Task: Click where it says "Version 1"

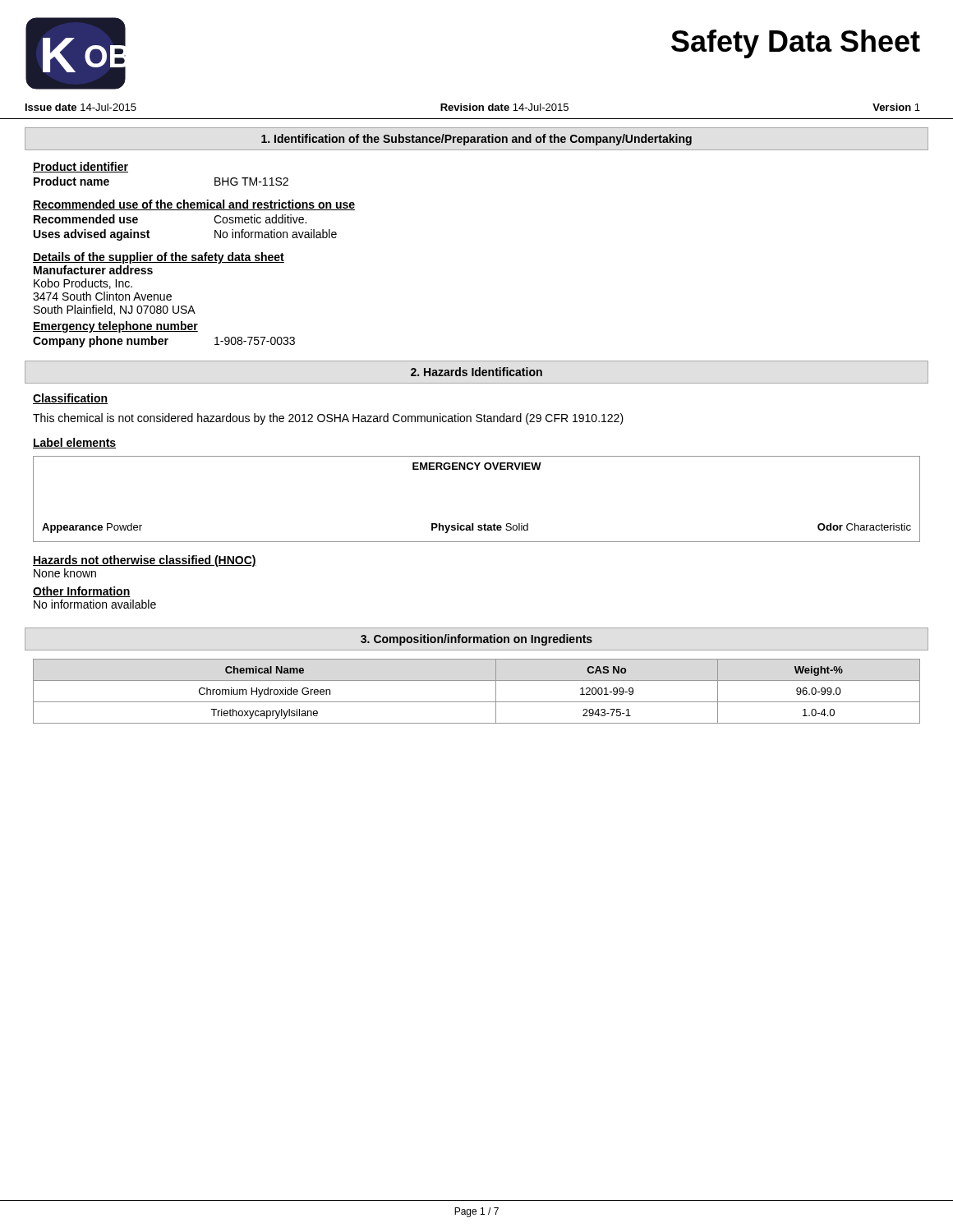Action: click(896, 107)
